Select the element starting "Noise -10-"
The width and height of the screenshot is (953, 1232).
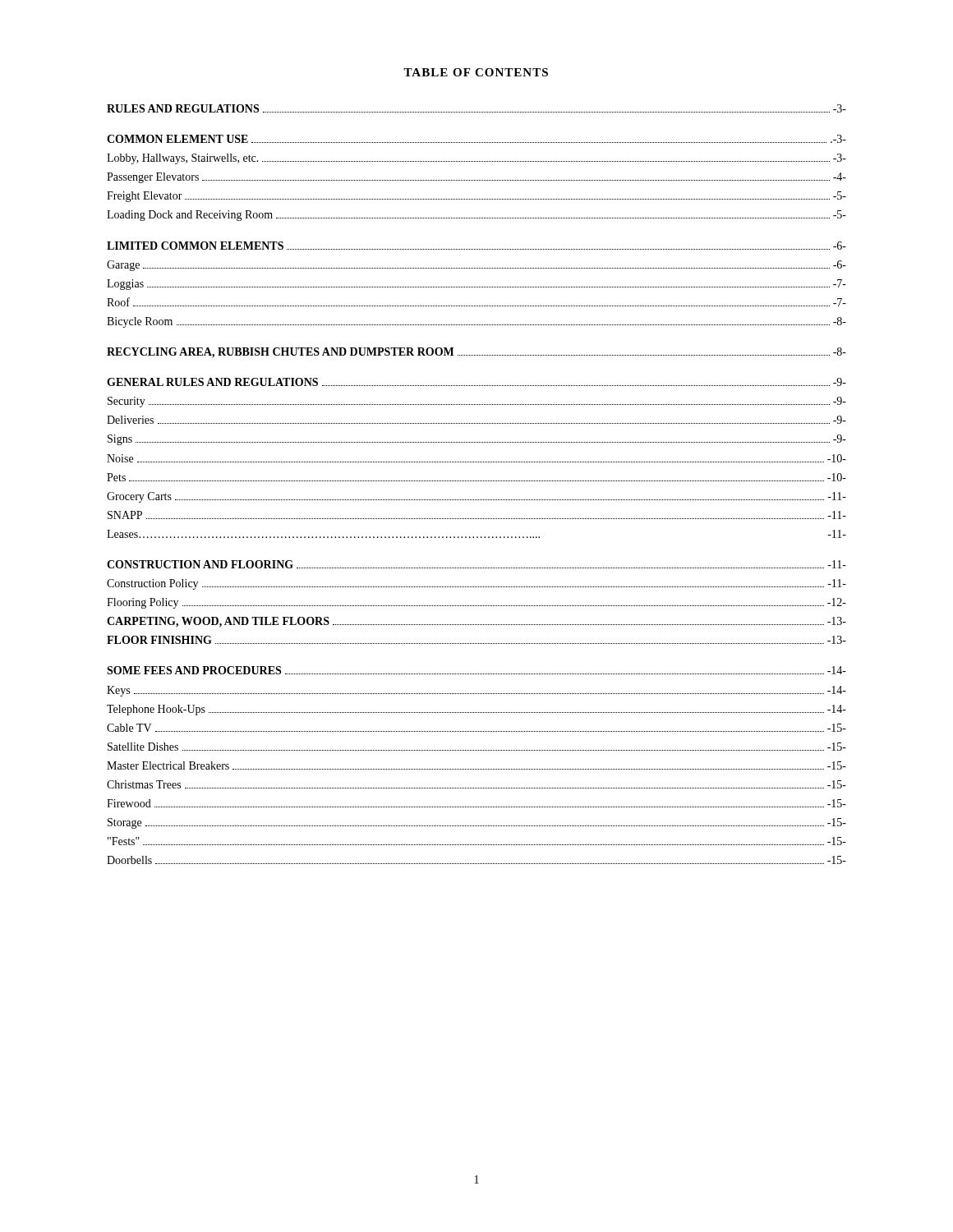pos(476,458)
